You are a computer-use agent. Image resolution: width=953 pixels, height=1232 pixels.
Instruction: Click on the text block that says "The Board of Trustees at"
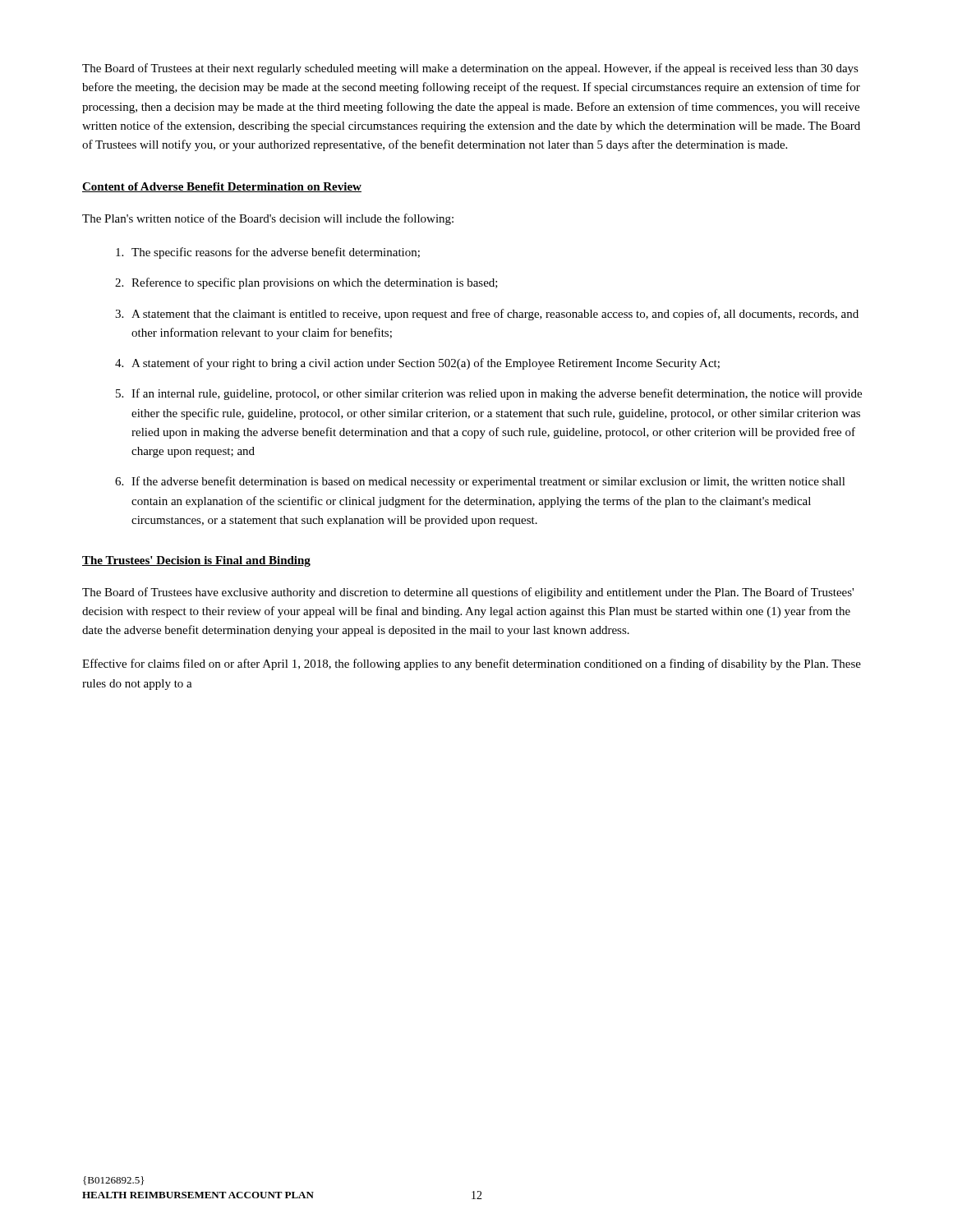[x=471, y=106]
